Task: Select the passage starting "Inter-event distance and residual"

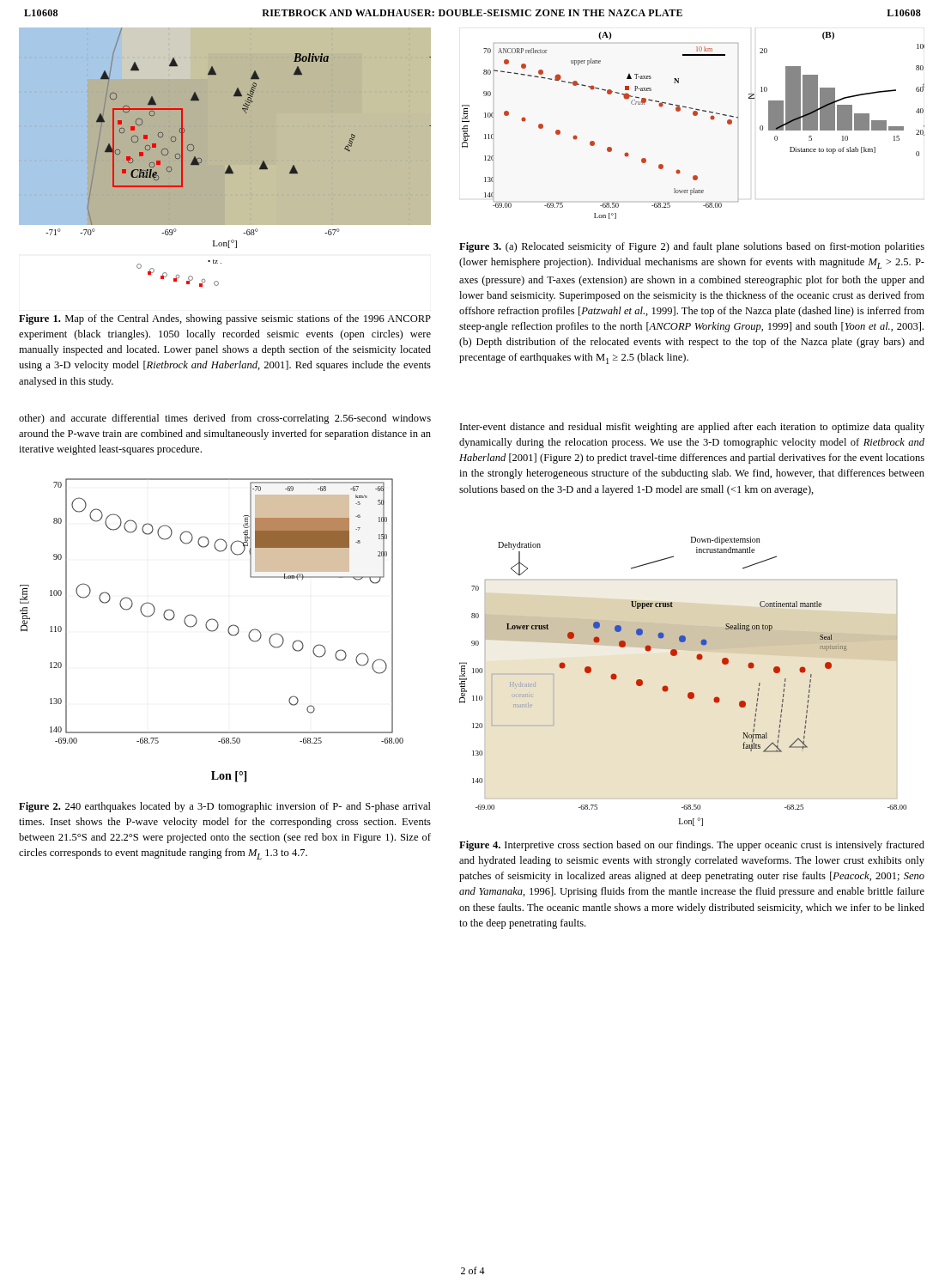Action: click(x=692, y=458)
